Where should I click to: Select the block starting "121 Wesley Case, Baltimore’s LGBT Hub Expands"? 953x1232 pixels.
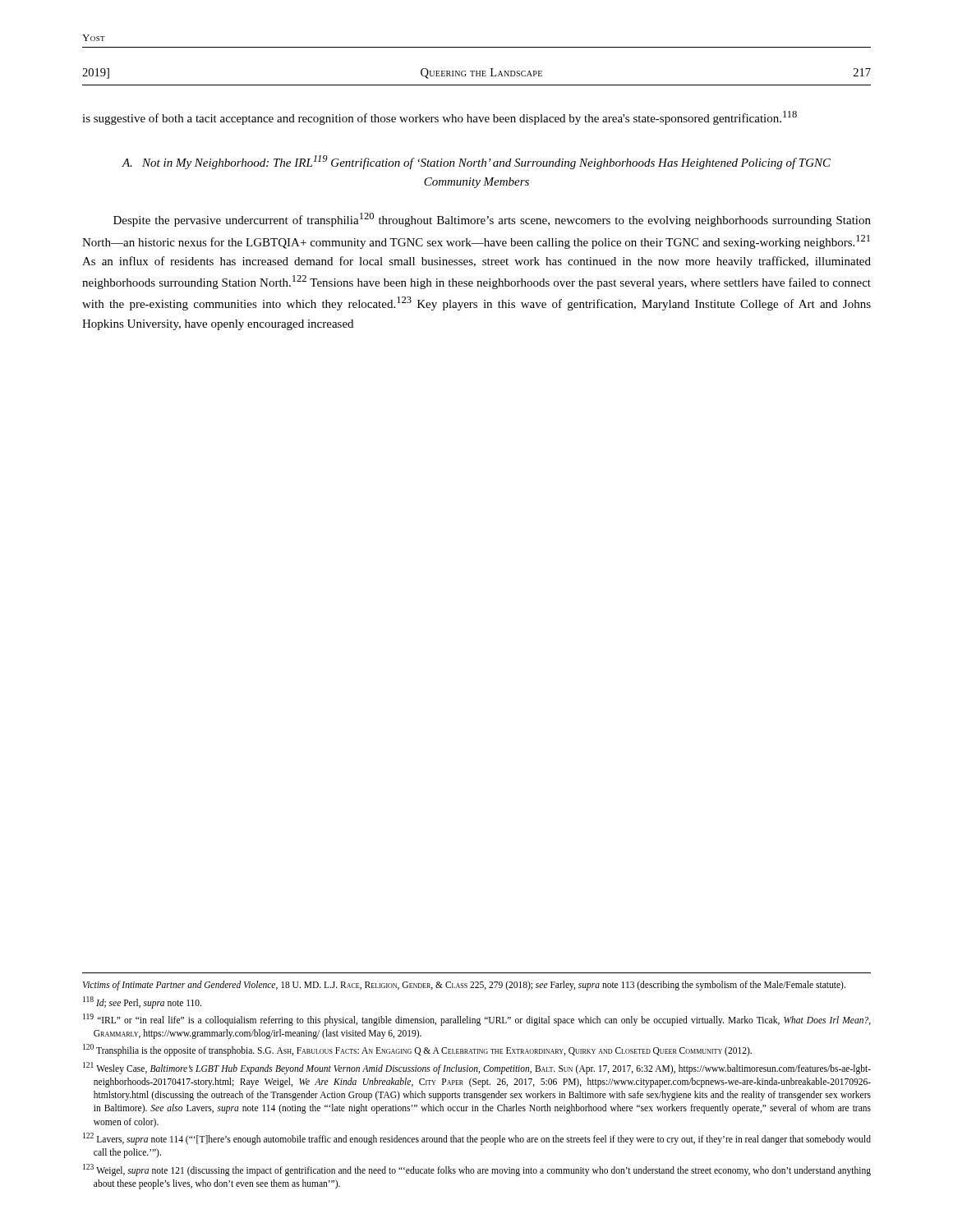(476, 1093)
